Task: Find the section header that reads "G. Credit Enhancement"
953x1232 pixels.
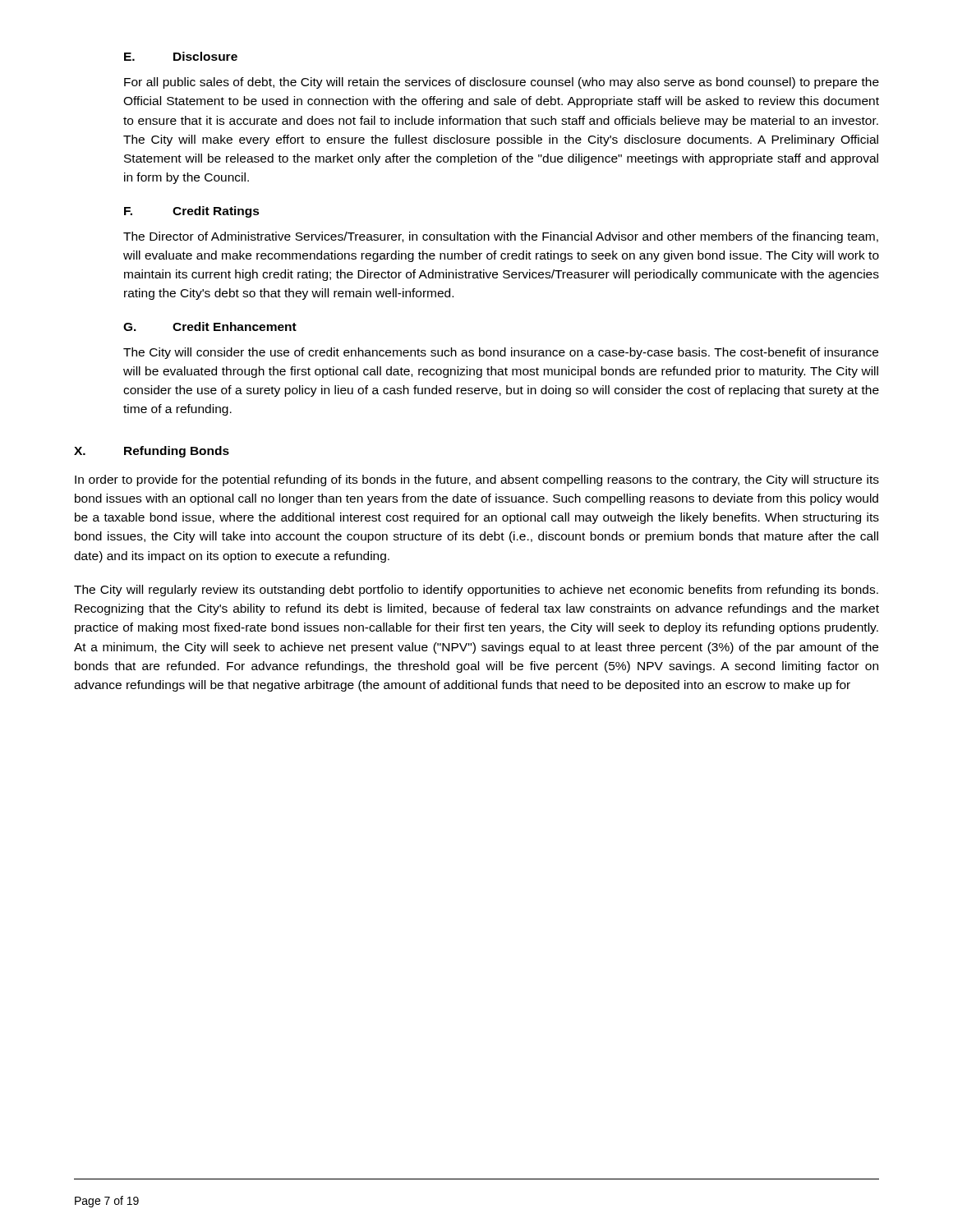Action: click(210, 326)
